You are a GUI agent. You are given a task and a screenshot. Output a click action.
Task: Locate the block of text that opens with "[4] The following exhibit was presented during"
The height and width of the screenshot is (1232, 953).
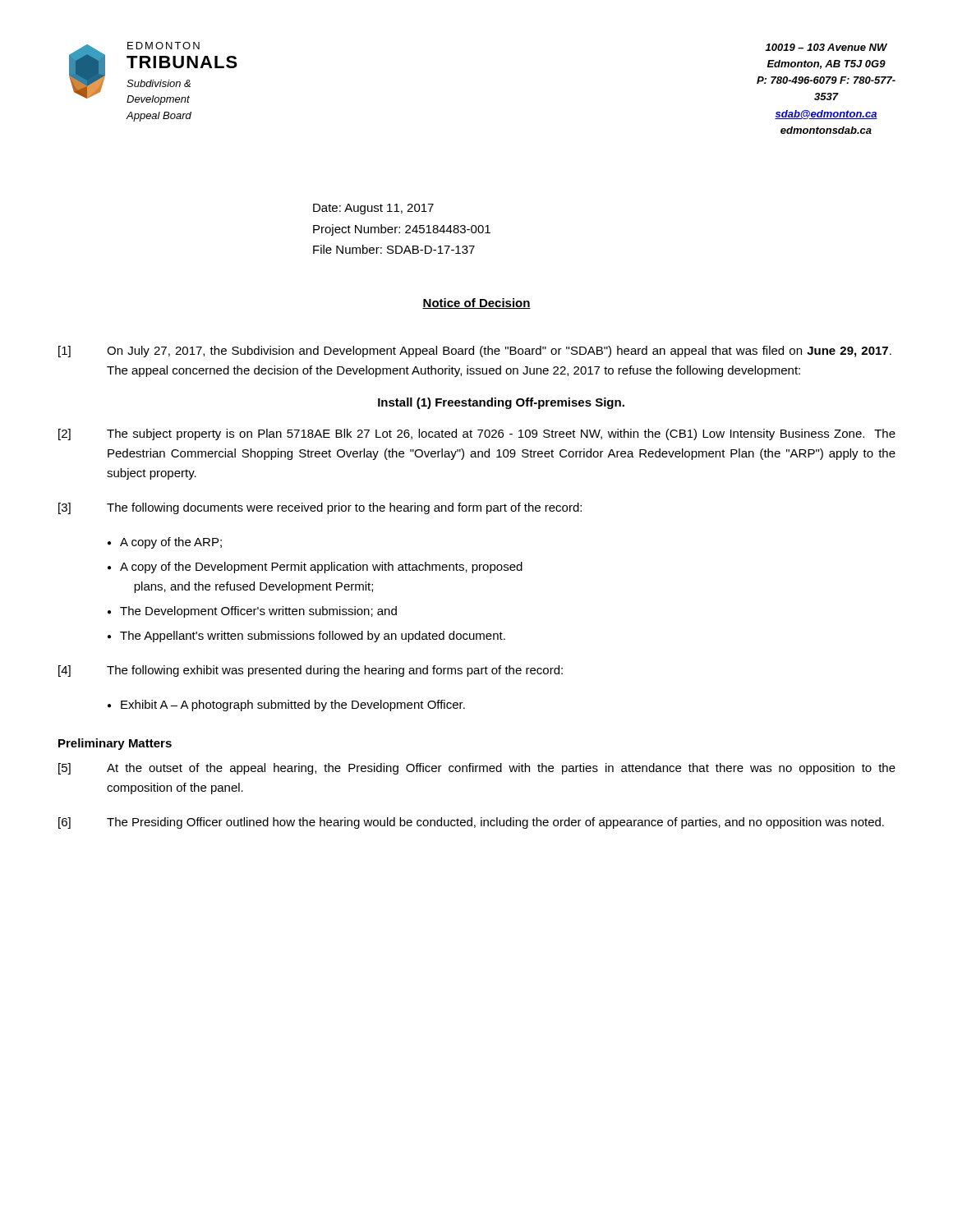[476, 670]
